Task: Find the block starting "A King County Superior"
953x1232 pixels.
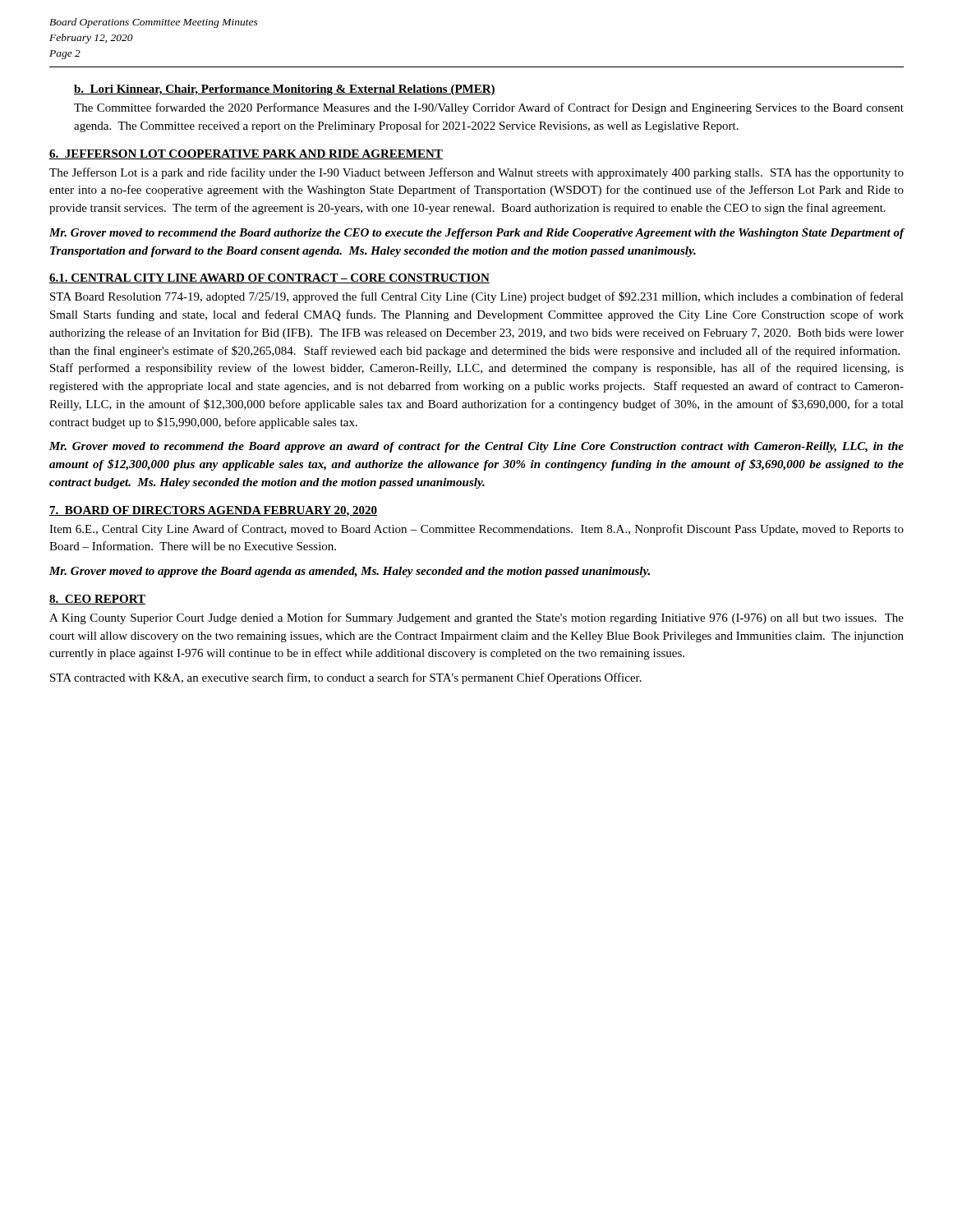Action: (476, 635)
